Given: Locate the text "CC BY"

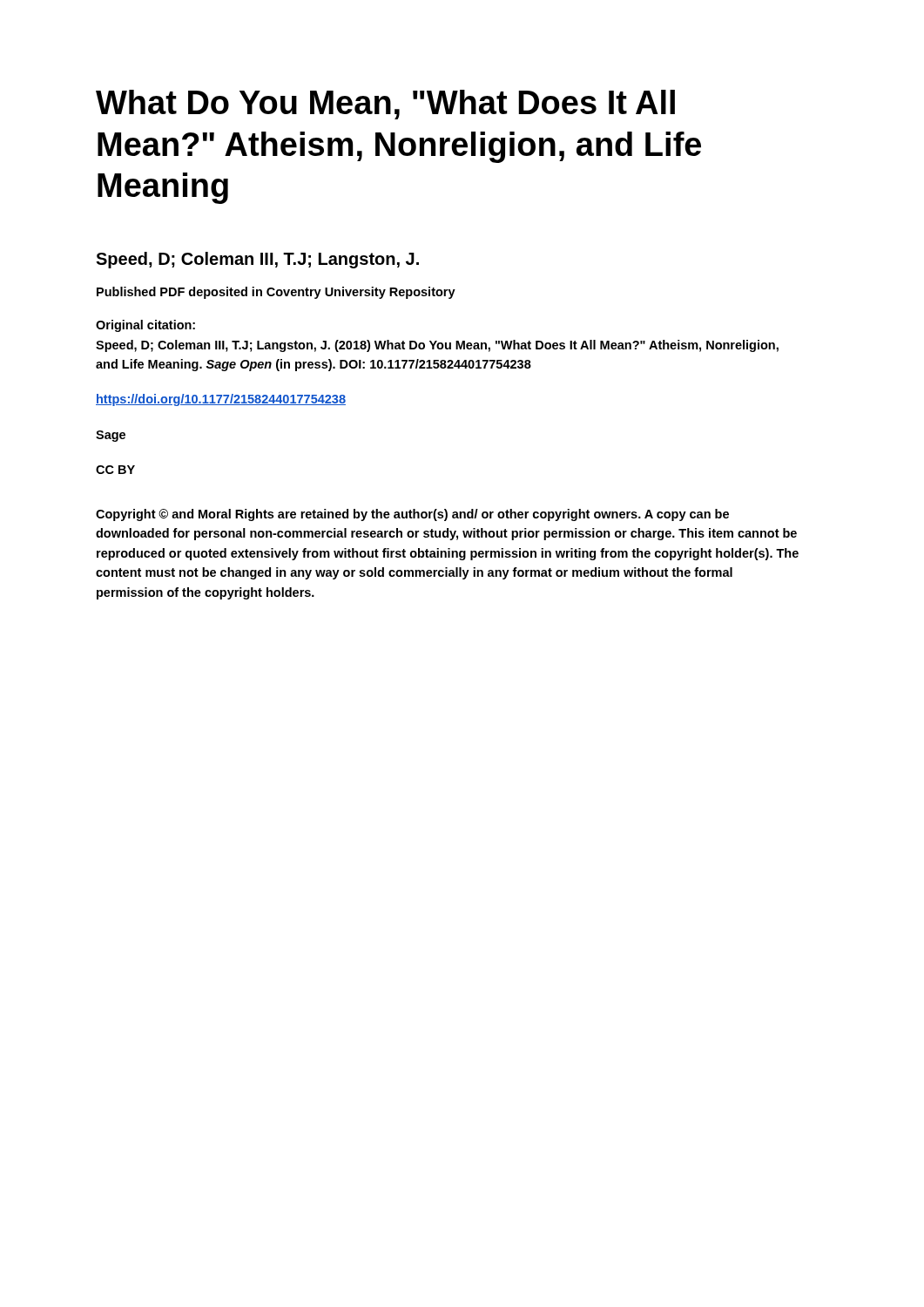Looking at the screenshot, I should [x=115, y=470].
